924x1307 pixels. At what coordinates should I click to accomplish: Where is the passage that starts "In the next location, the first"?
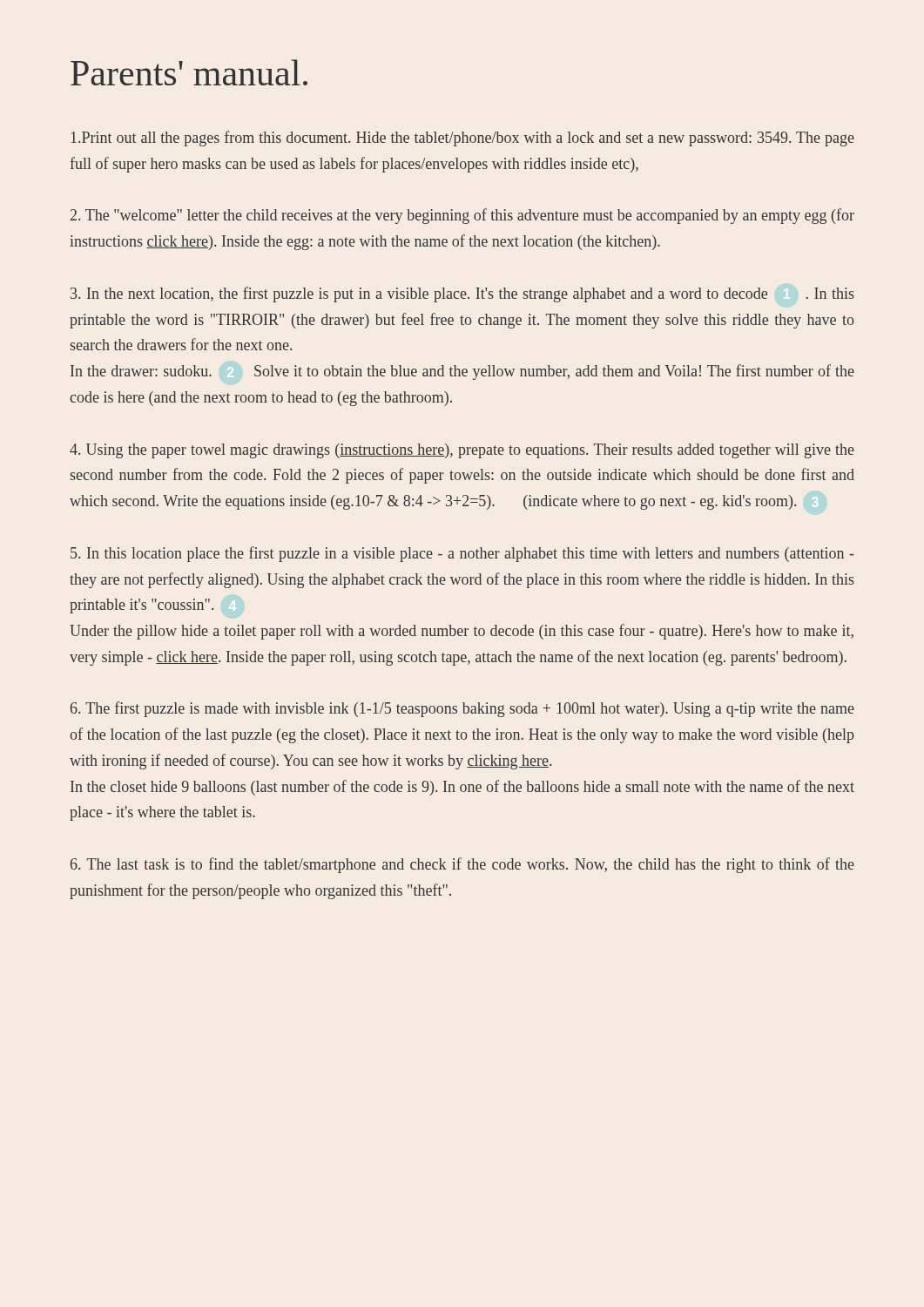point(462,295)
